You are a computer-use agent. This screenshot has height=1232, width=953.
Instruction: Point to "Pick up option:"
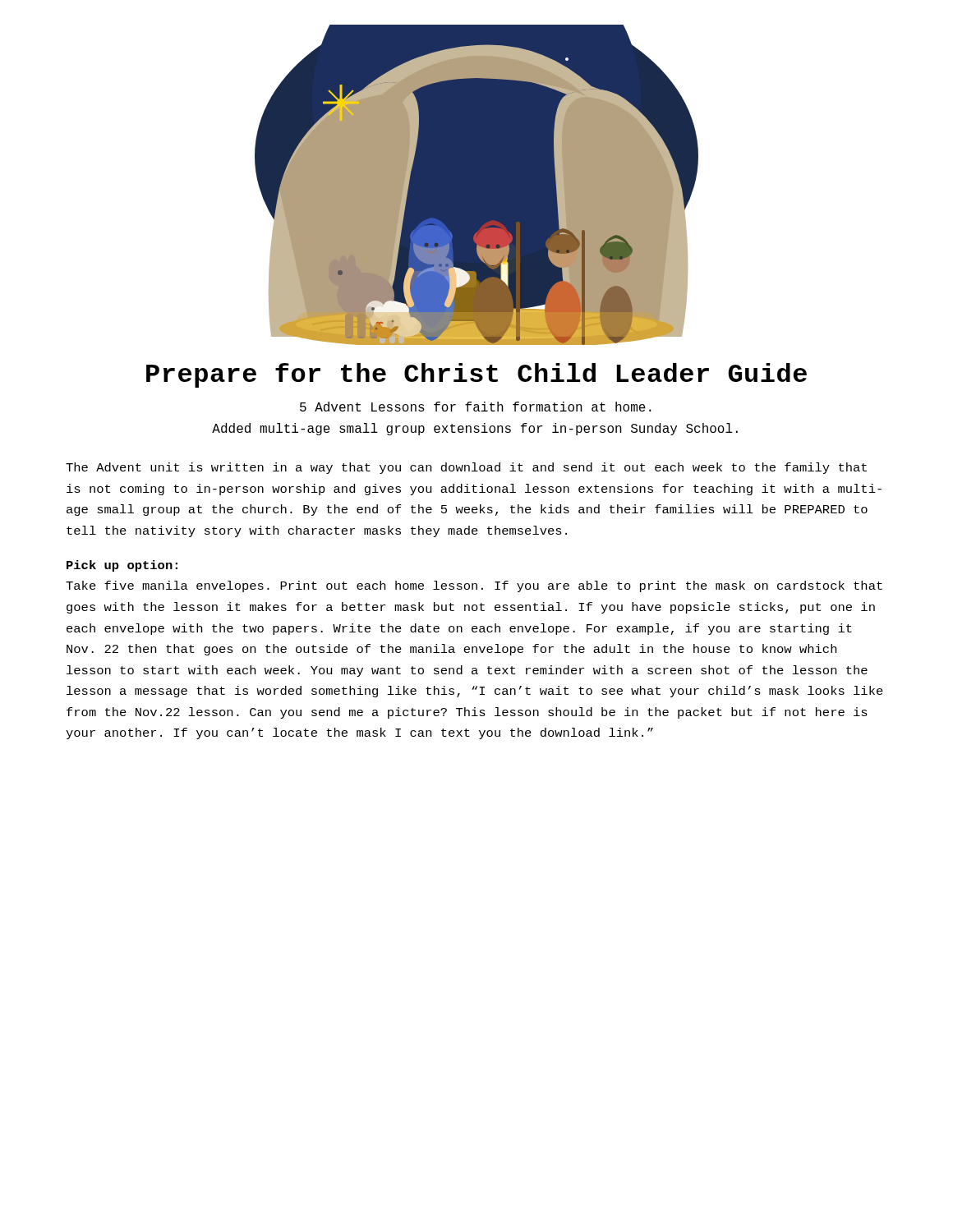pos(123,566)
